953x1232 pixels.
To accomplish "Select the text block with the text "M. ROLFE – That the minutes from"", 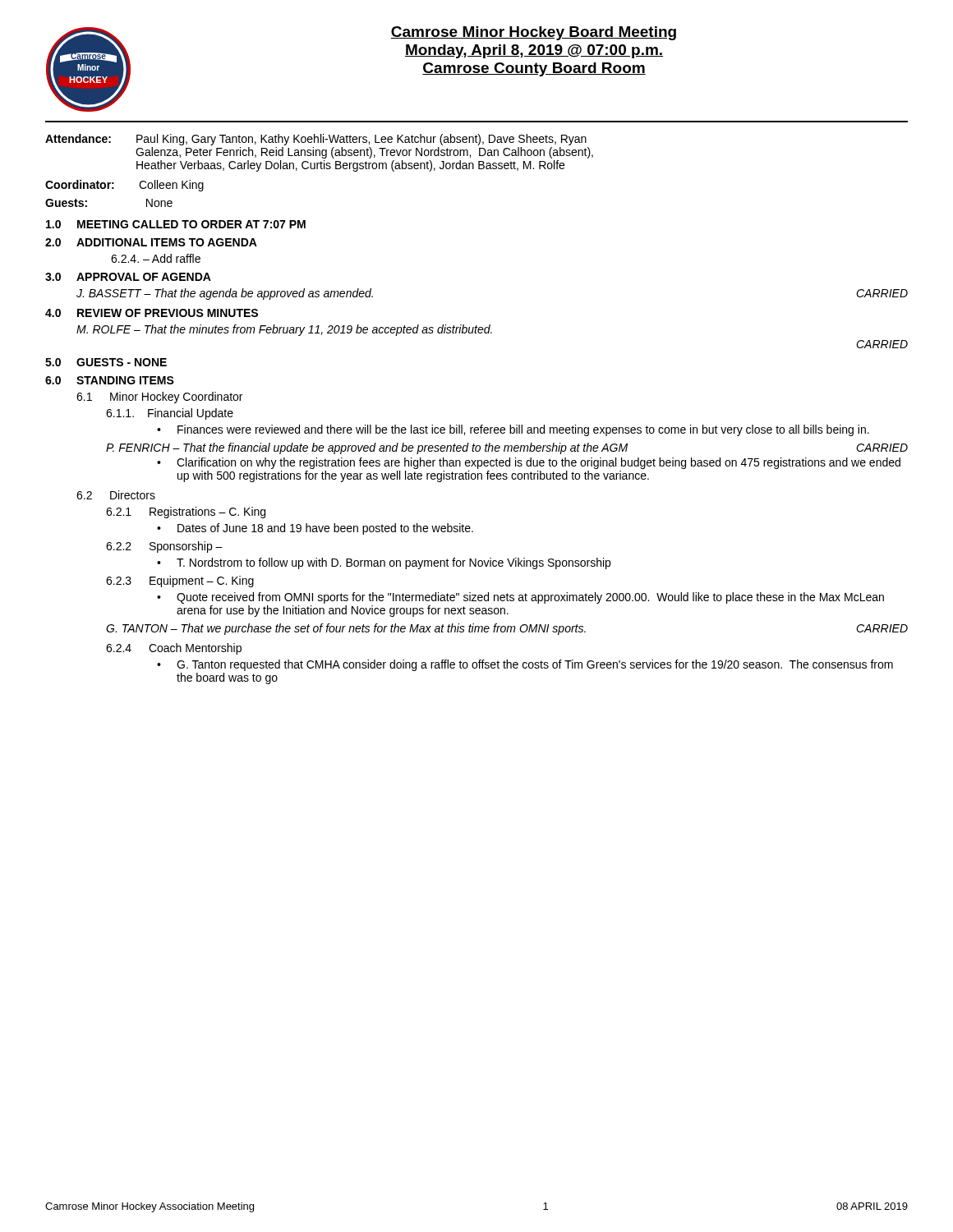I will 285,329.
